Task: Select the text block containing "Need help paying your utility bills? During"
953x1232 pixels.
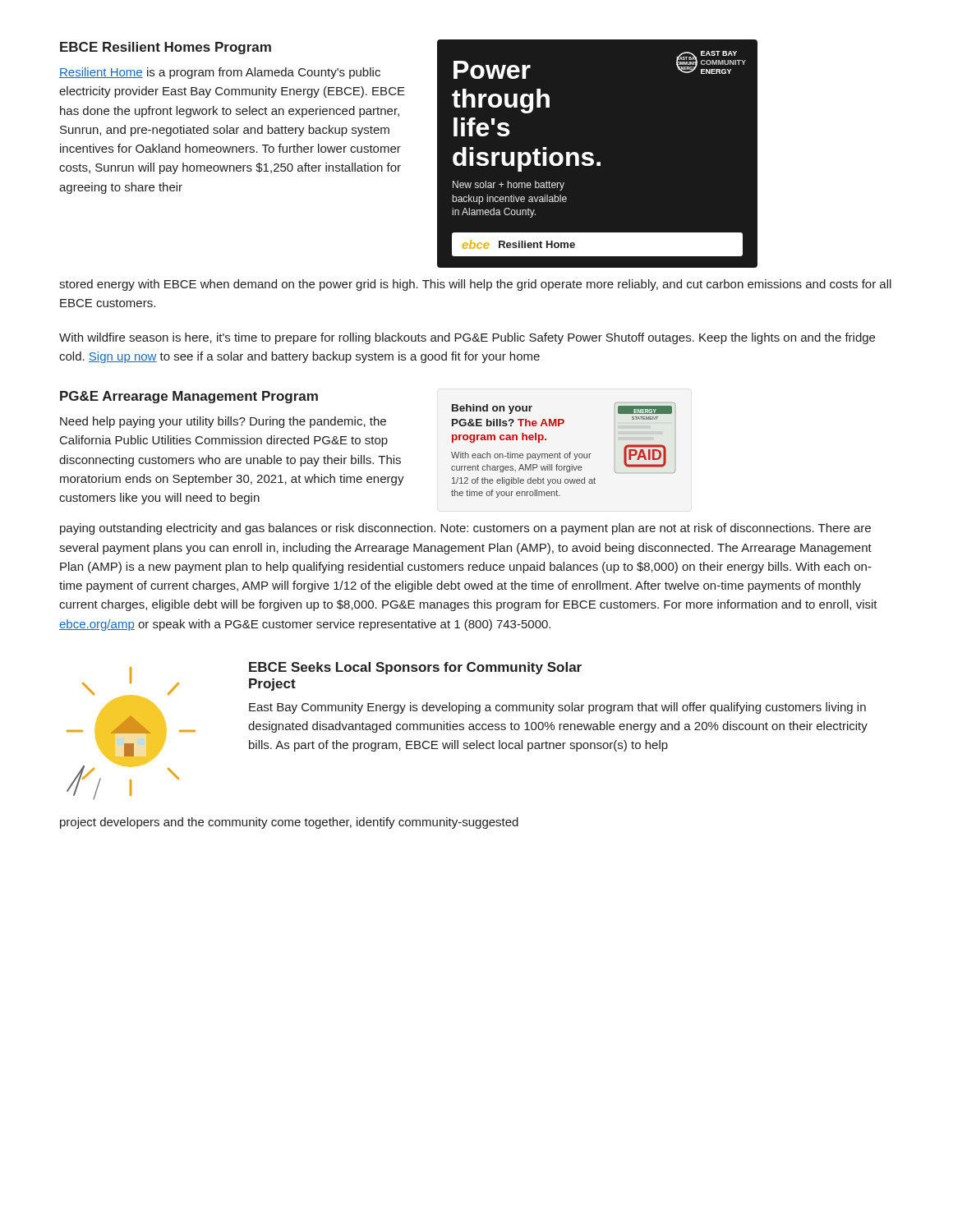Action: point(236,459)
